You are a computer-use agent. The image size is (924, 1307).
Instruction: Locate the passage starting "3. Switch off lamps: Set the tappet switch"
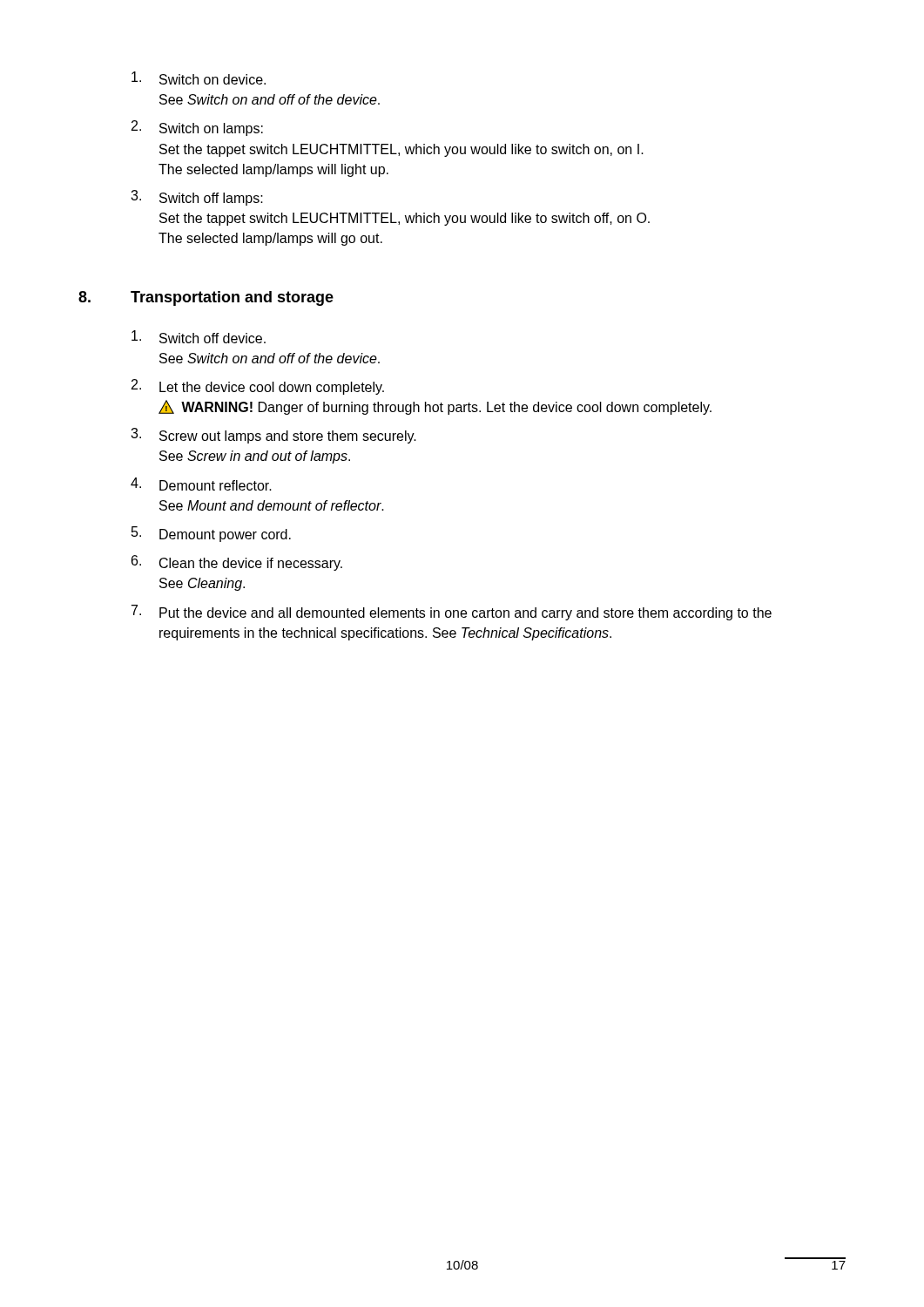[488, 218]
